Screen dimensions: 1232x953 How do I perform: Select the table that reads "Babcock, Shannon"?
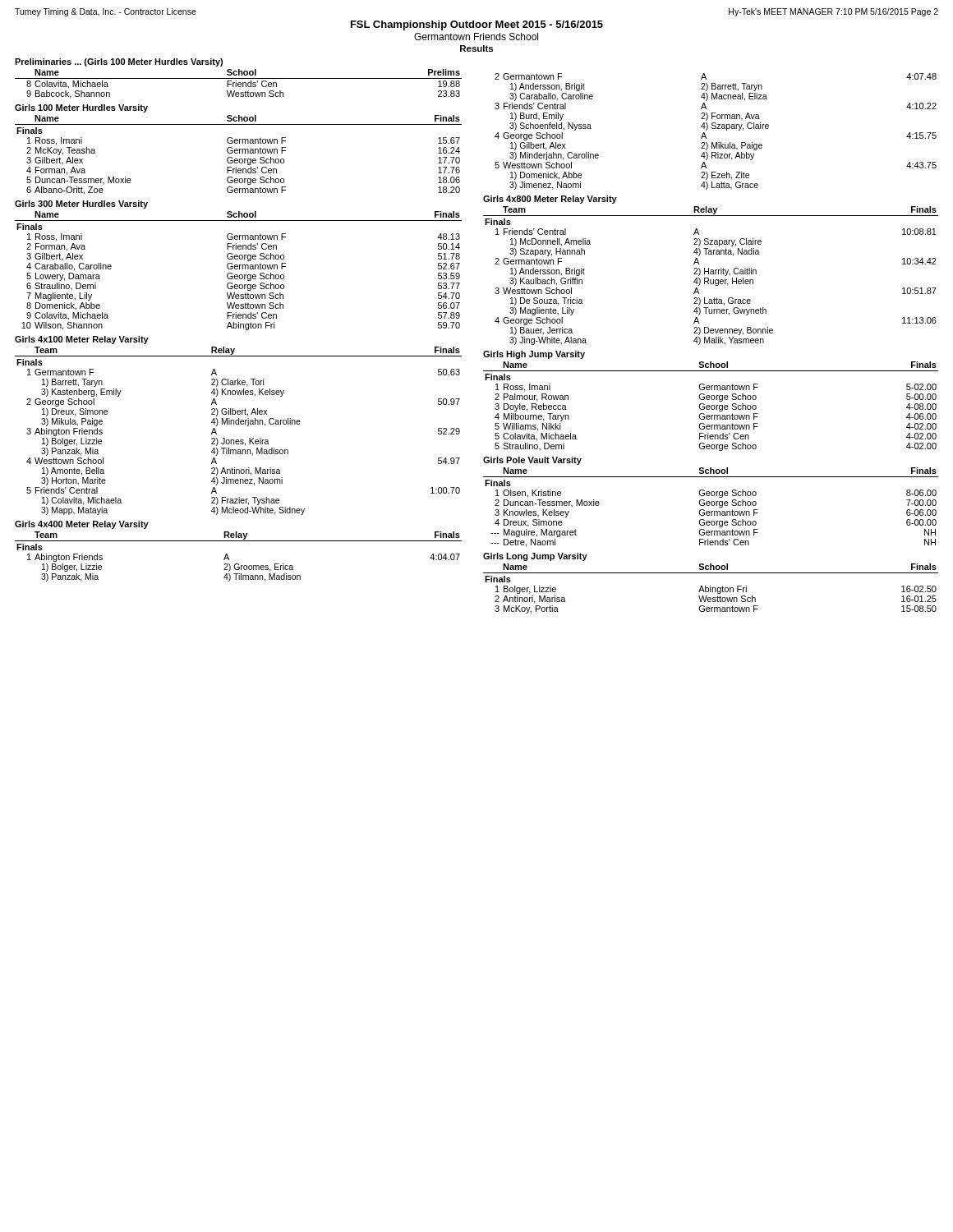pos(238,83)
